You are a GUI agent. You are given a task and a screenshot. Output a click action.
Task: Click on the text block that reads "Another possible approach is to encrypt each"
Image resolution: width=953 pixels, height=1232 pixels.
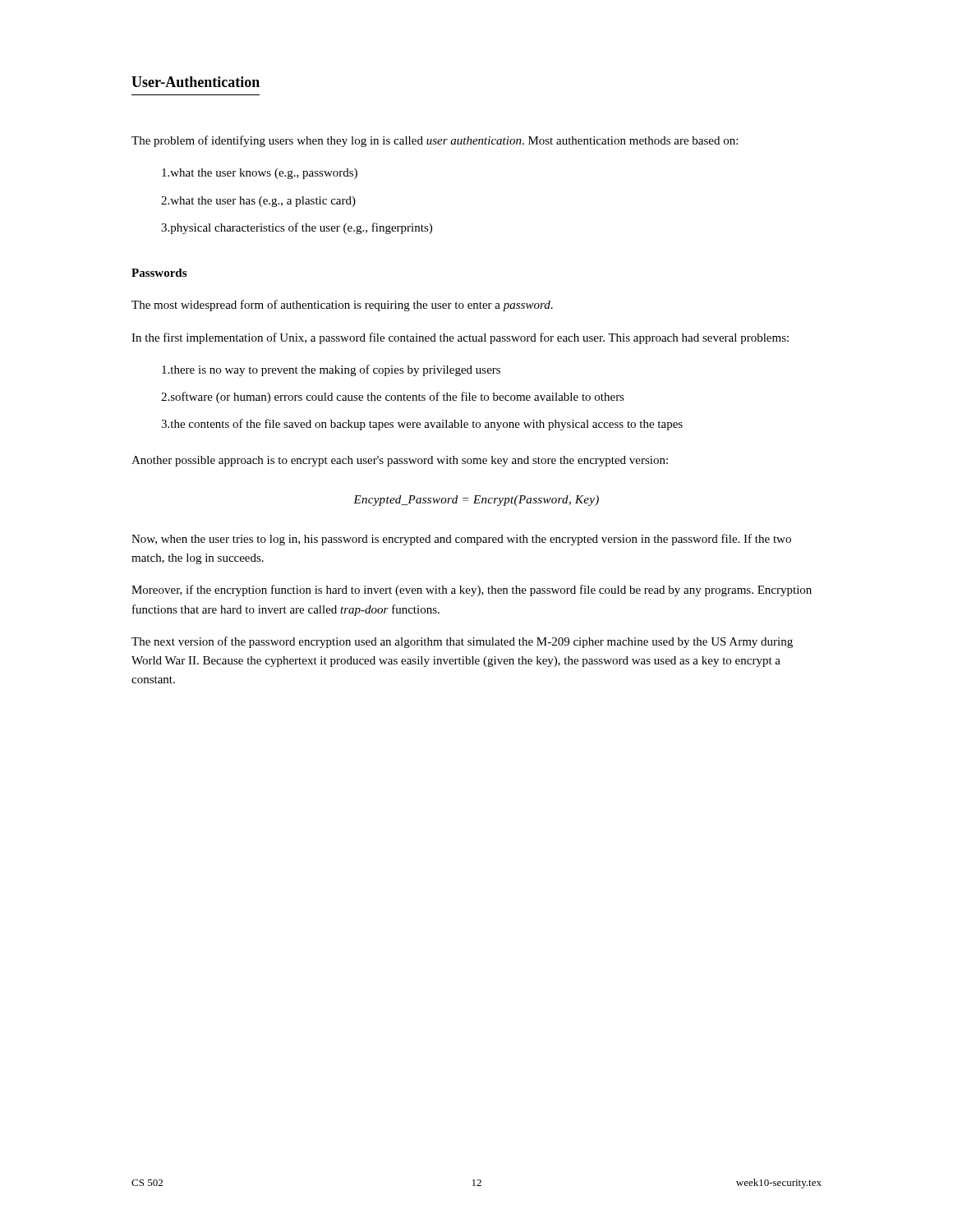pyautogui.click(x=476, y=460)
